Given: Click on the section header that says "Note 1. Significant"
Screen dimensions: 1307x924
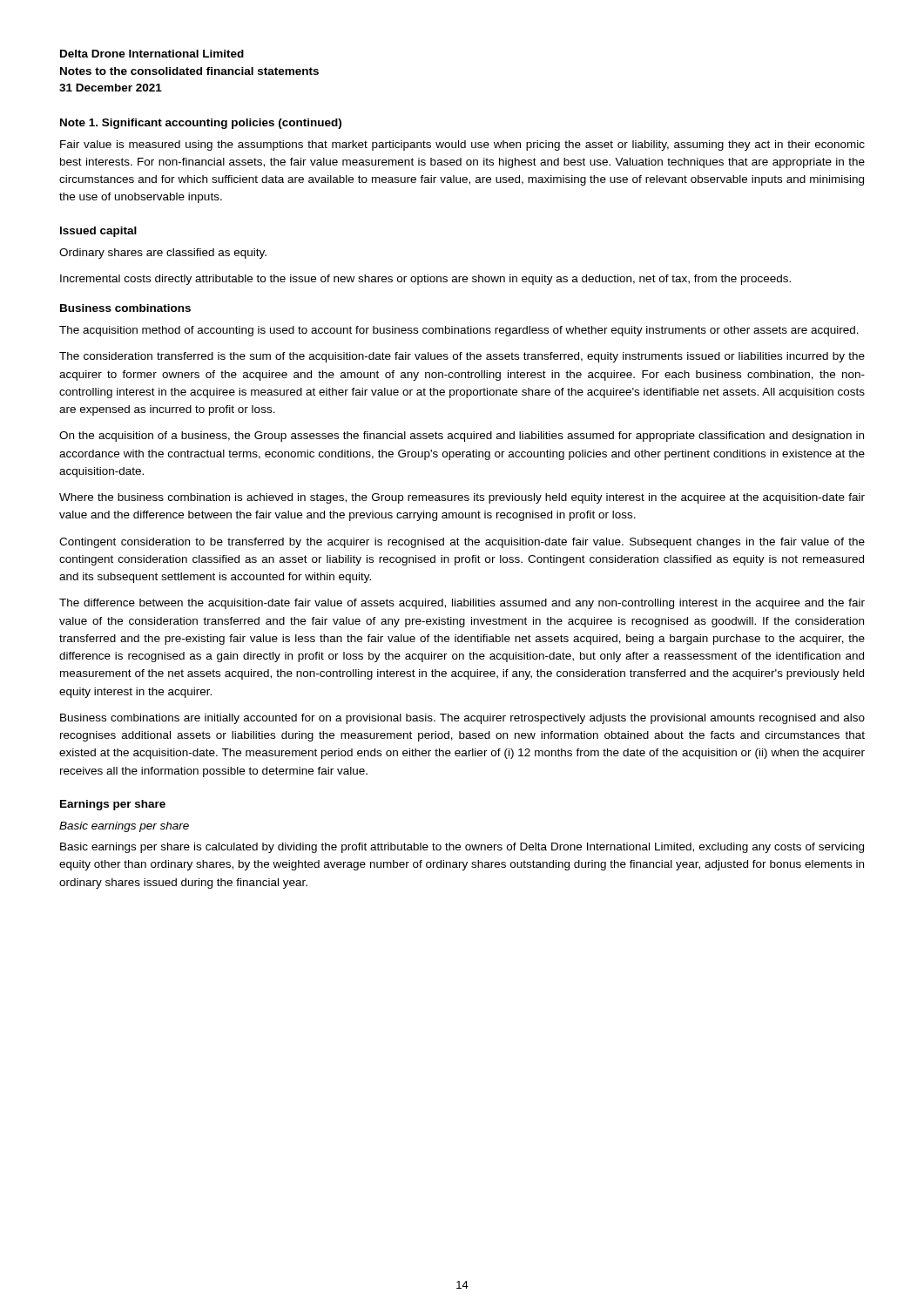Looking at the screenshot, I should (201, 122).
